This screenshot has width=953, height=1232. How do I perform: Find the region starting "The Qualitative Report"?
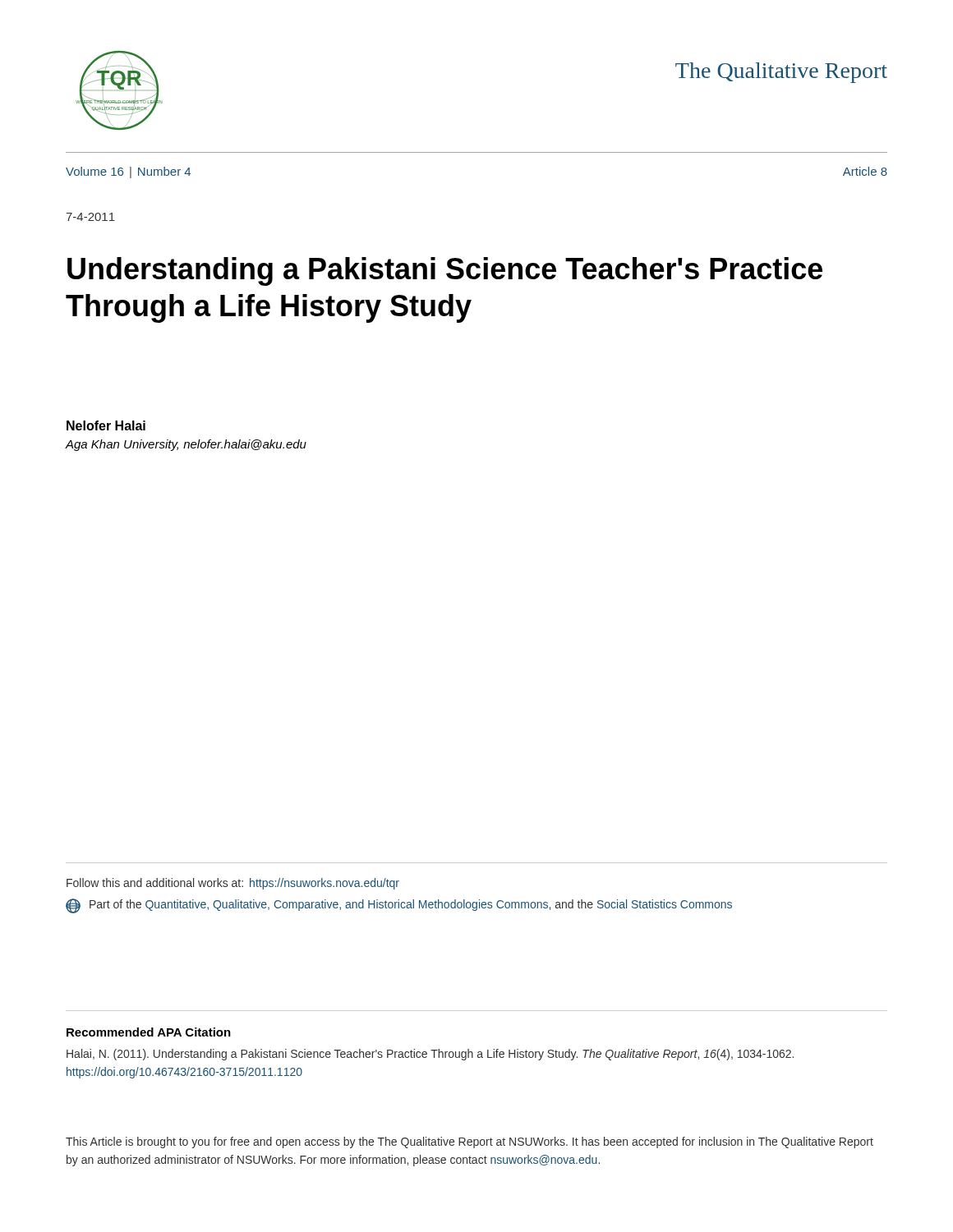pyautogui.click(x=781, y=70)
